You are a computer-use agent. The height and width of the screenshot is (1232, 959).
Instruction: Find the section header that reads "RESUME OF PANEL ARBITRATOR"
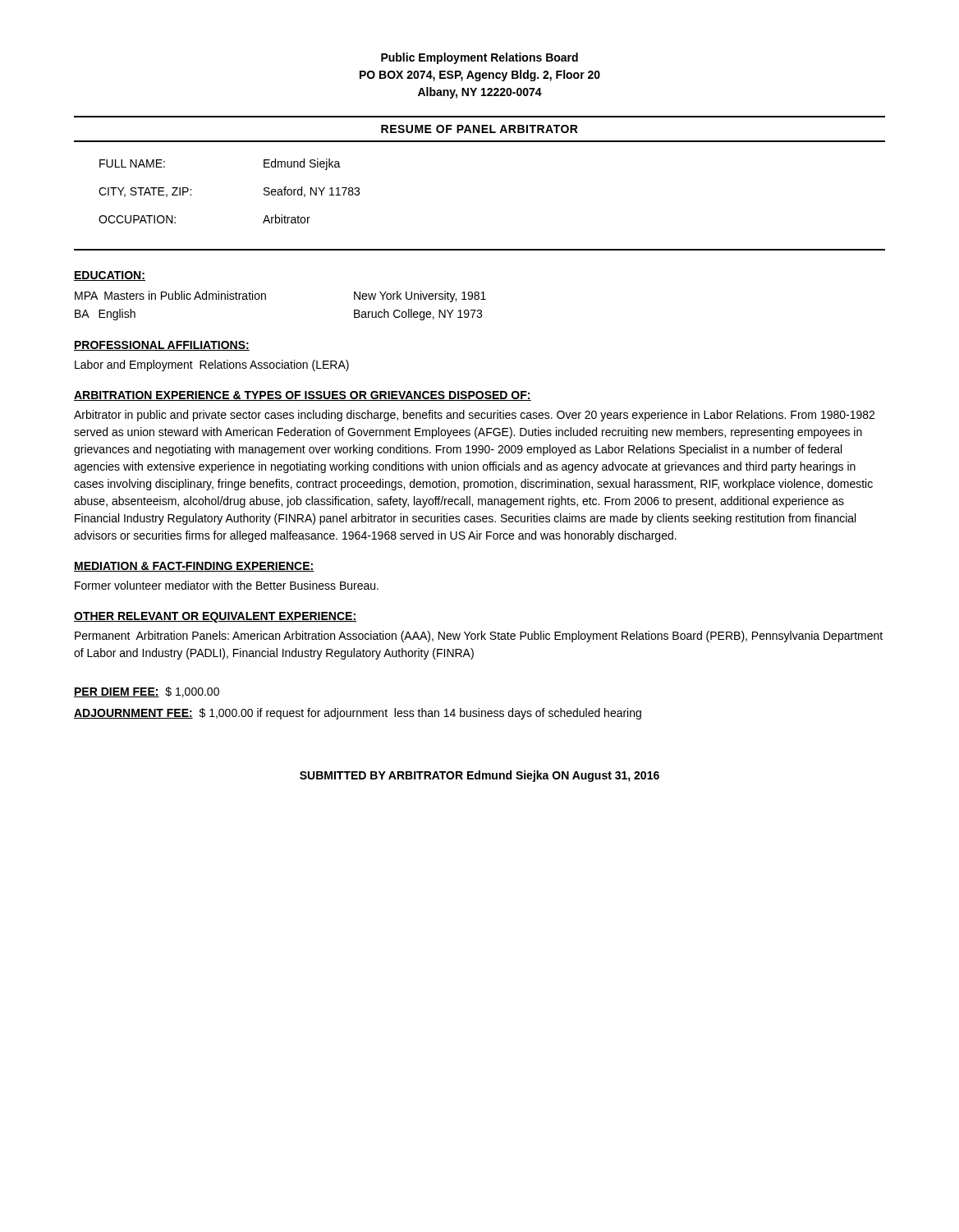480,129
